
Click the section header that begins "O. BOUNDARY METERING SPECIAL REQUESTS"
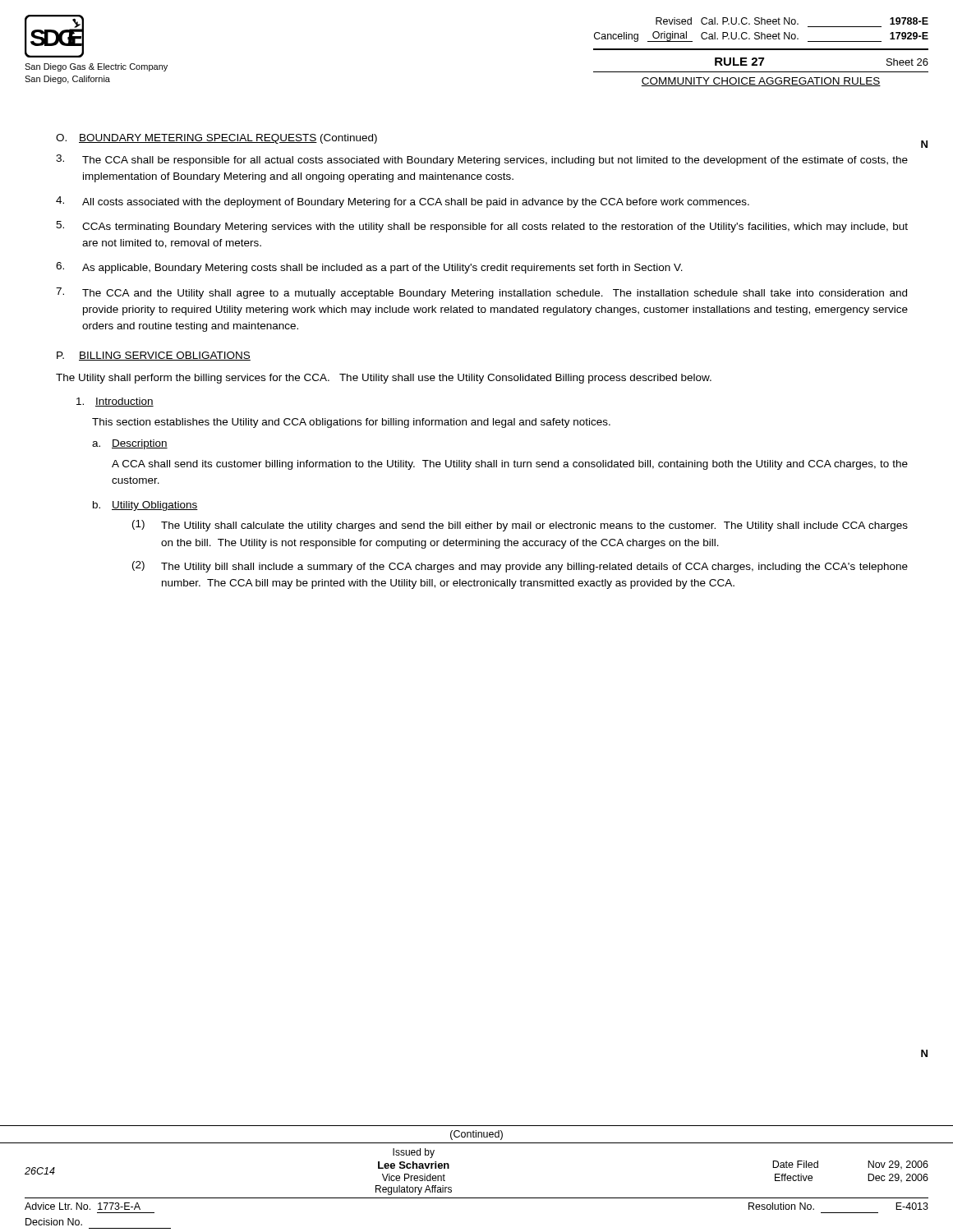217,138
